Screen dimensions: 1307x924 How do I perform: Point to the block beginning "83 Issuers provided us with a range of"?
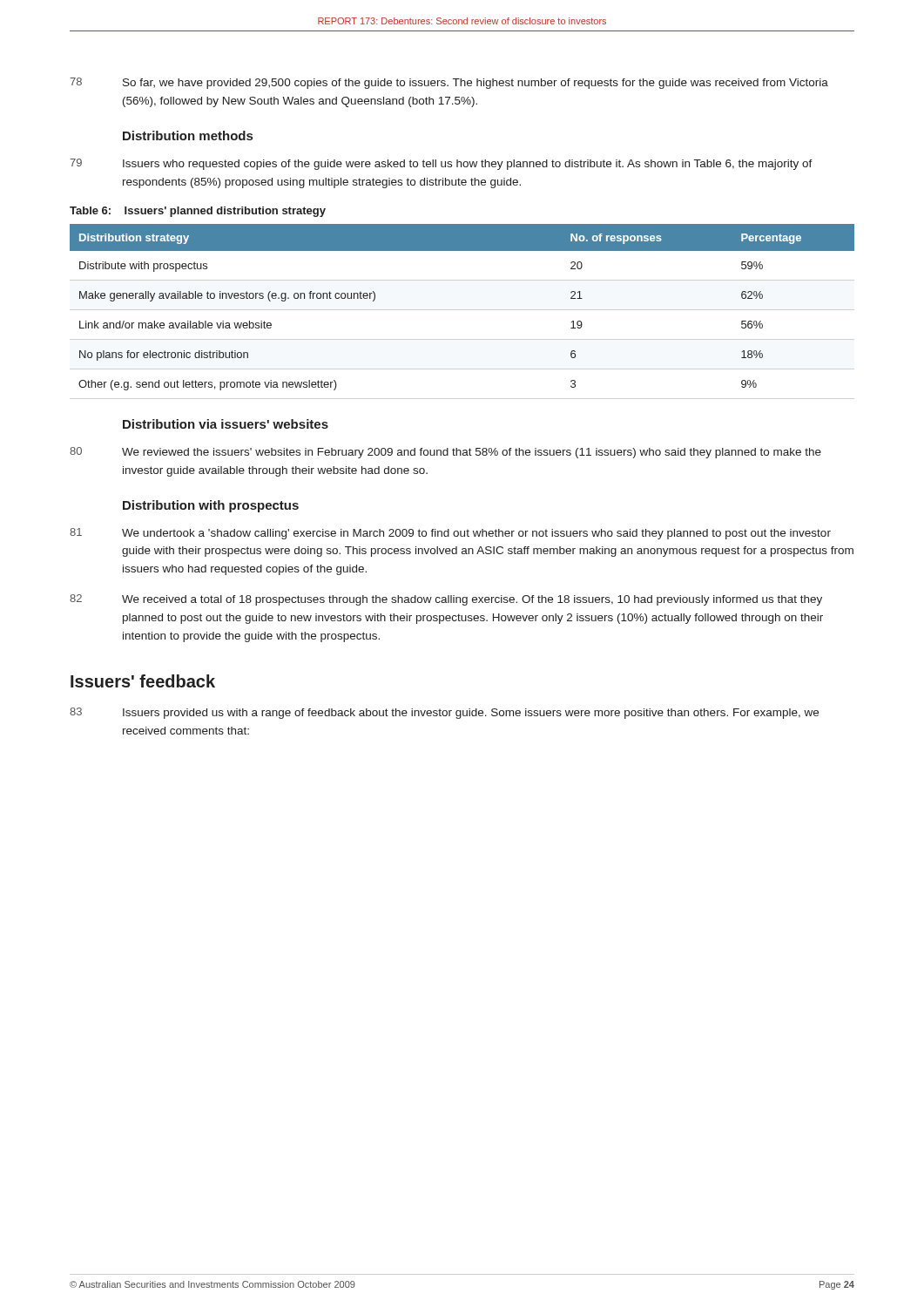(x=462, y=722)
